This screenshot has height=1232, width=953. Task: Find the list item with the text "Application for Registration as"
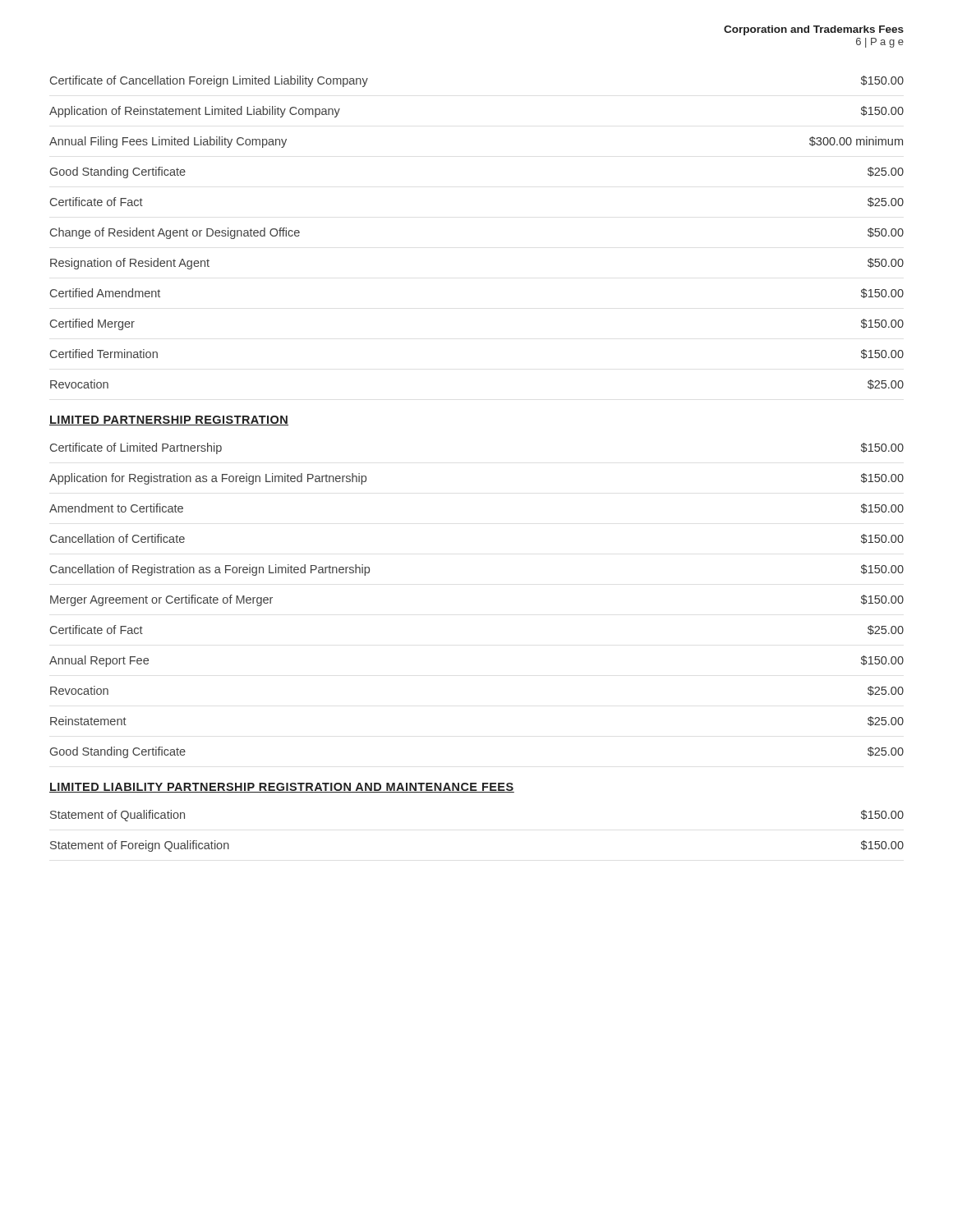tap(200, 478)
